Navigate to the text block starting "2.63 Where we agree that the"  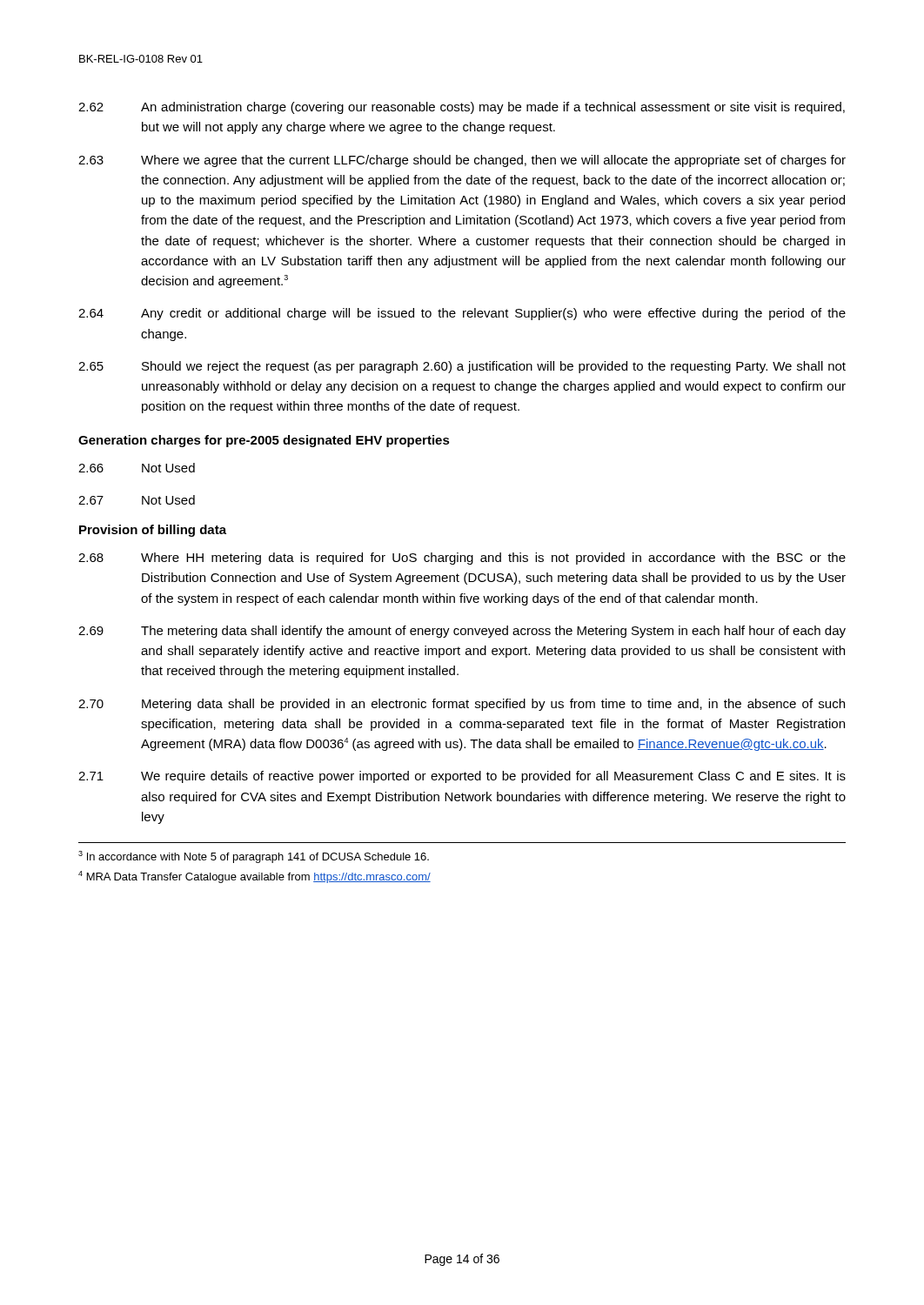(x=462, y=220)
